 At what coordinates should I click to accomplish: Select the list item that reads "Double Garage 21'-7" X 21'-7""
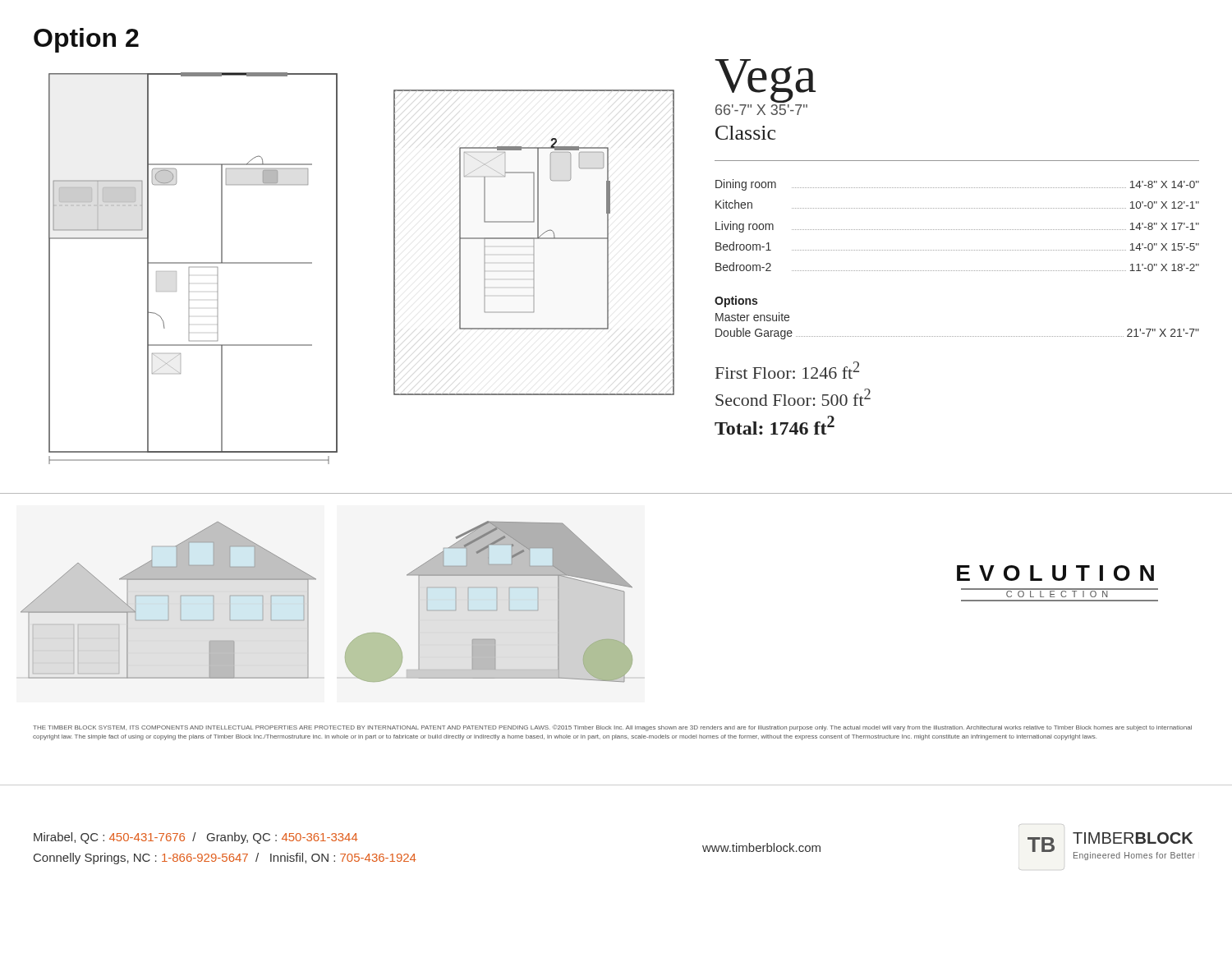(957, 333)
